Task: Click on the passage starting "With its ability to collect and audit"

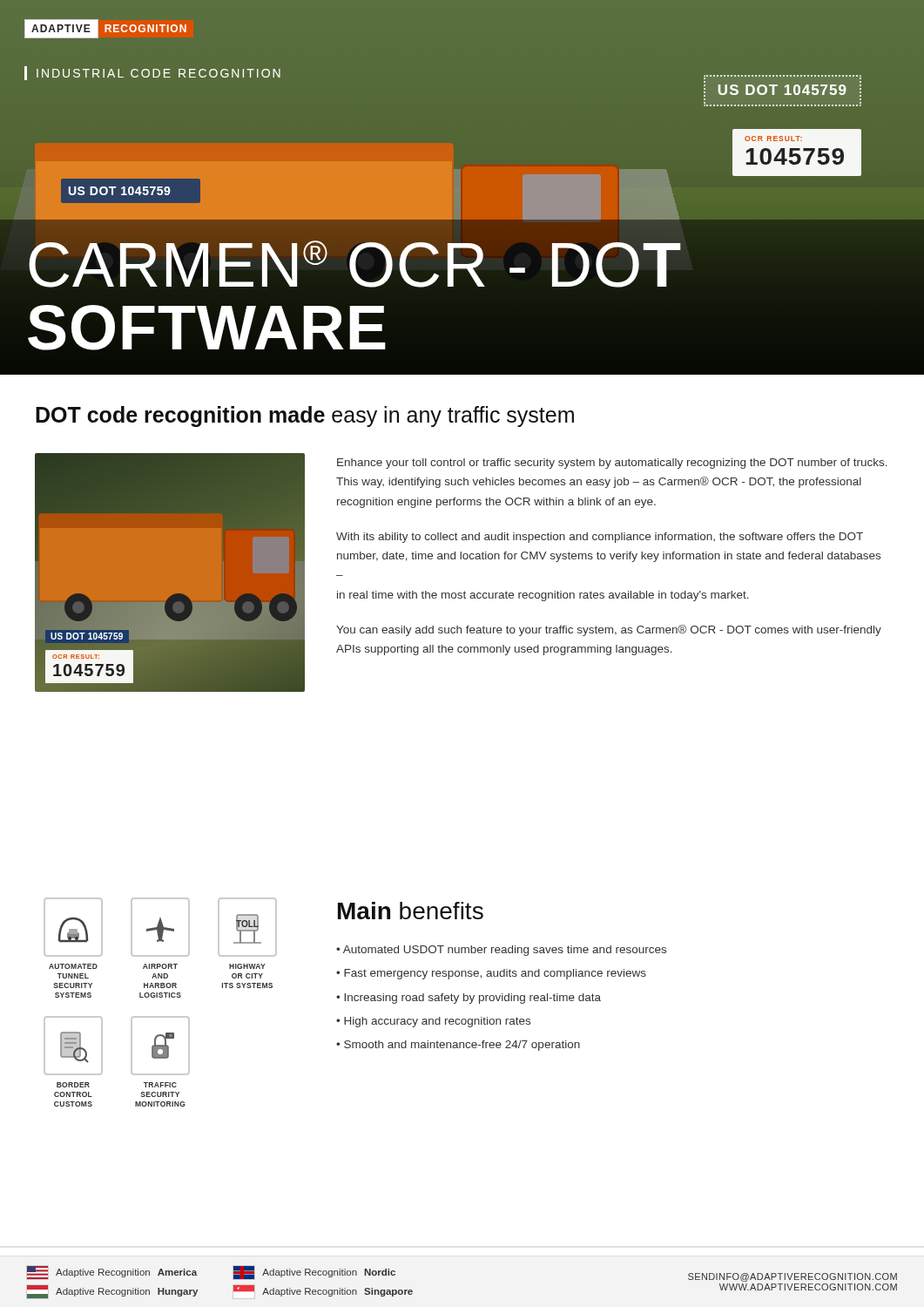Action: 609,565
